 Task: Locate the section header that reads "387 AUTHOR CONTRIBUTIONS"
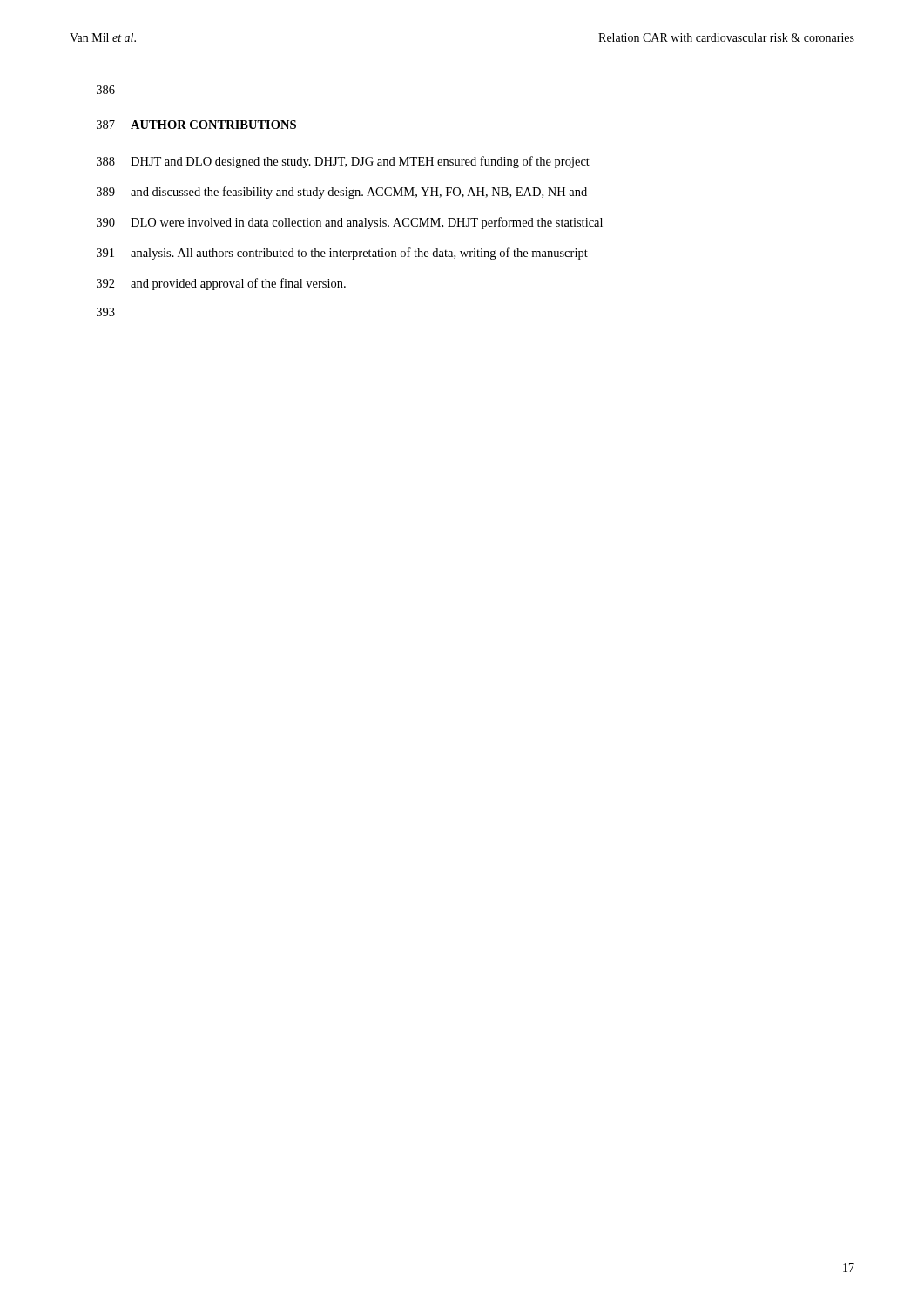196,125
